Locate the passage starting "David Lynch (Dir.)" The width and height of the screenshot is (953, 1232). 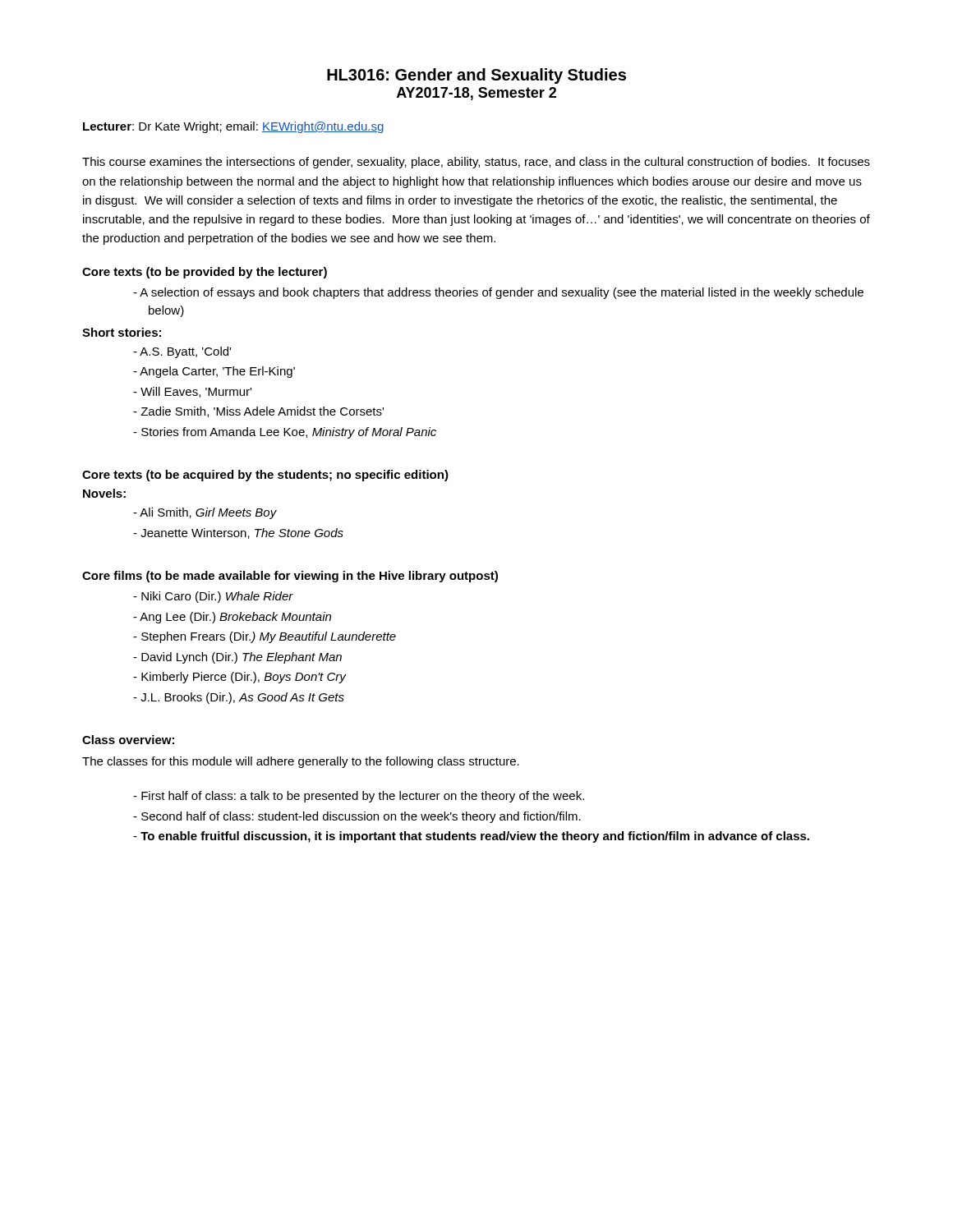pyautogui.click(x=241, y=656)
